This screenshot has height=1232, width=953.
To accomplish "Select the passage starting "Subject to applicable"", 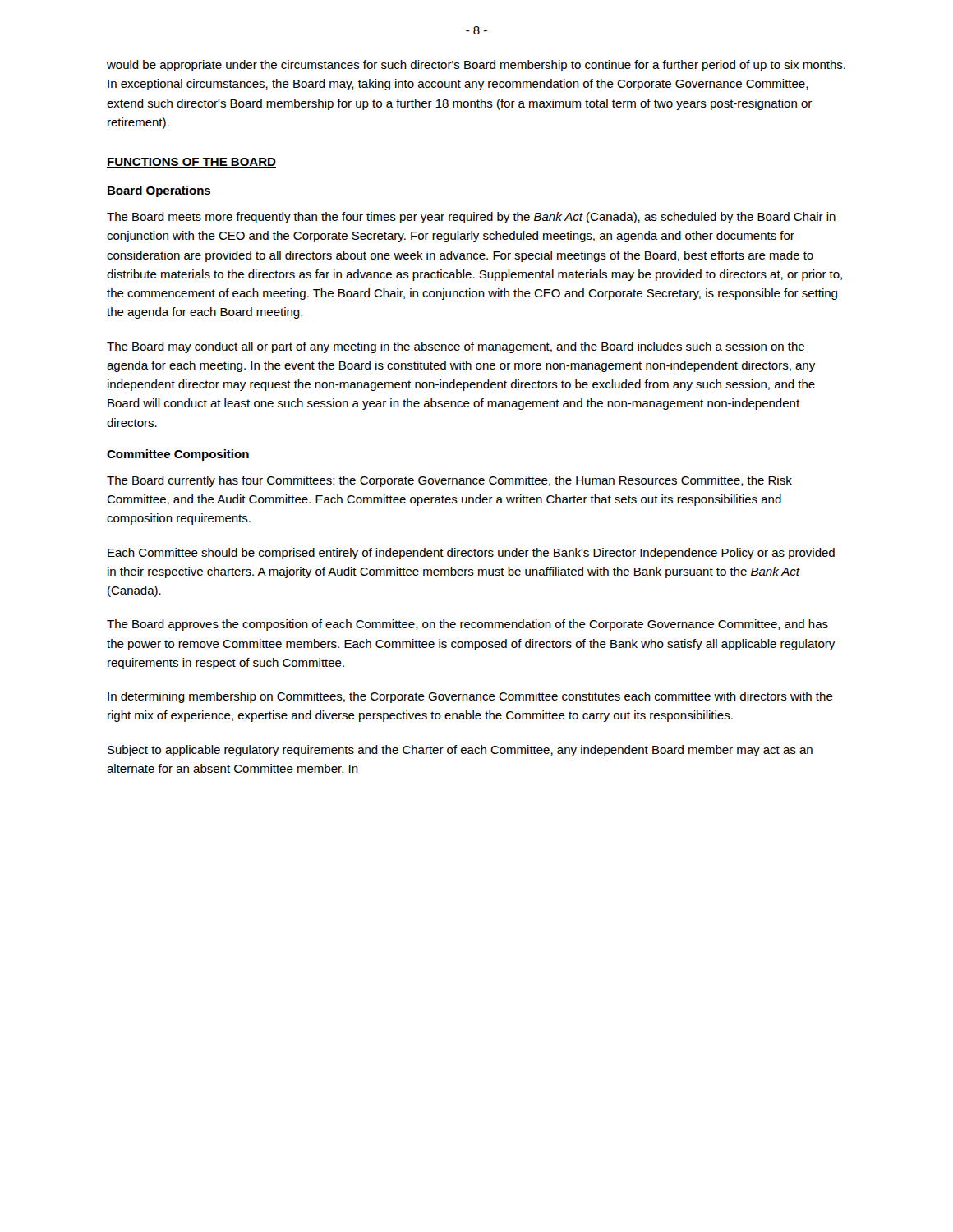I will coord(460,759).
